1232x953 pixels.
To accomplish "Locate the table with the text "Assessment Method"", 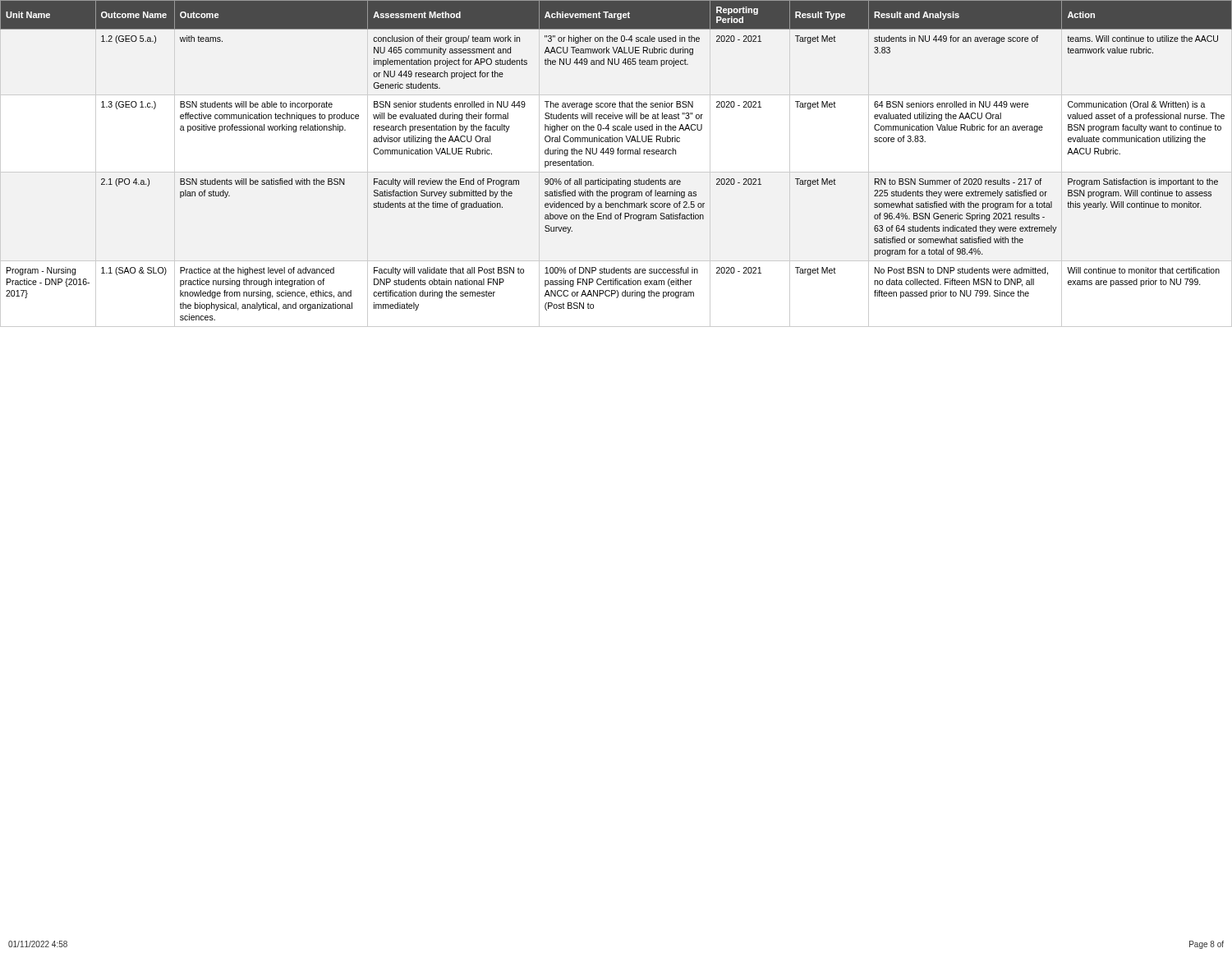I will point(616,163).
